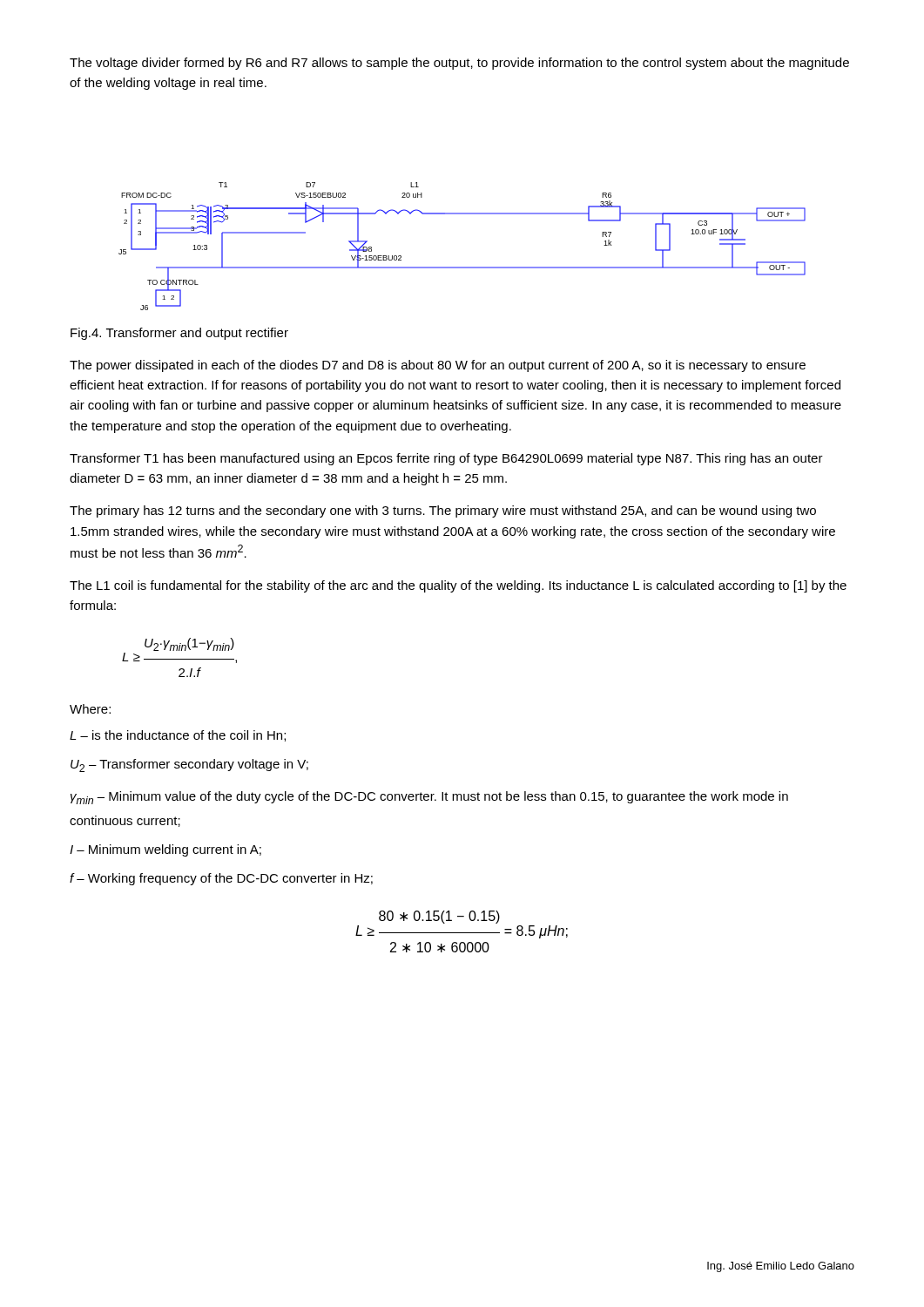Where is the passage that starts "The voltage divider formed by"?

(460, 72)
